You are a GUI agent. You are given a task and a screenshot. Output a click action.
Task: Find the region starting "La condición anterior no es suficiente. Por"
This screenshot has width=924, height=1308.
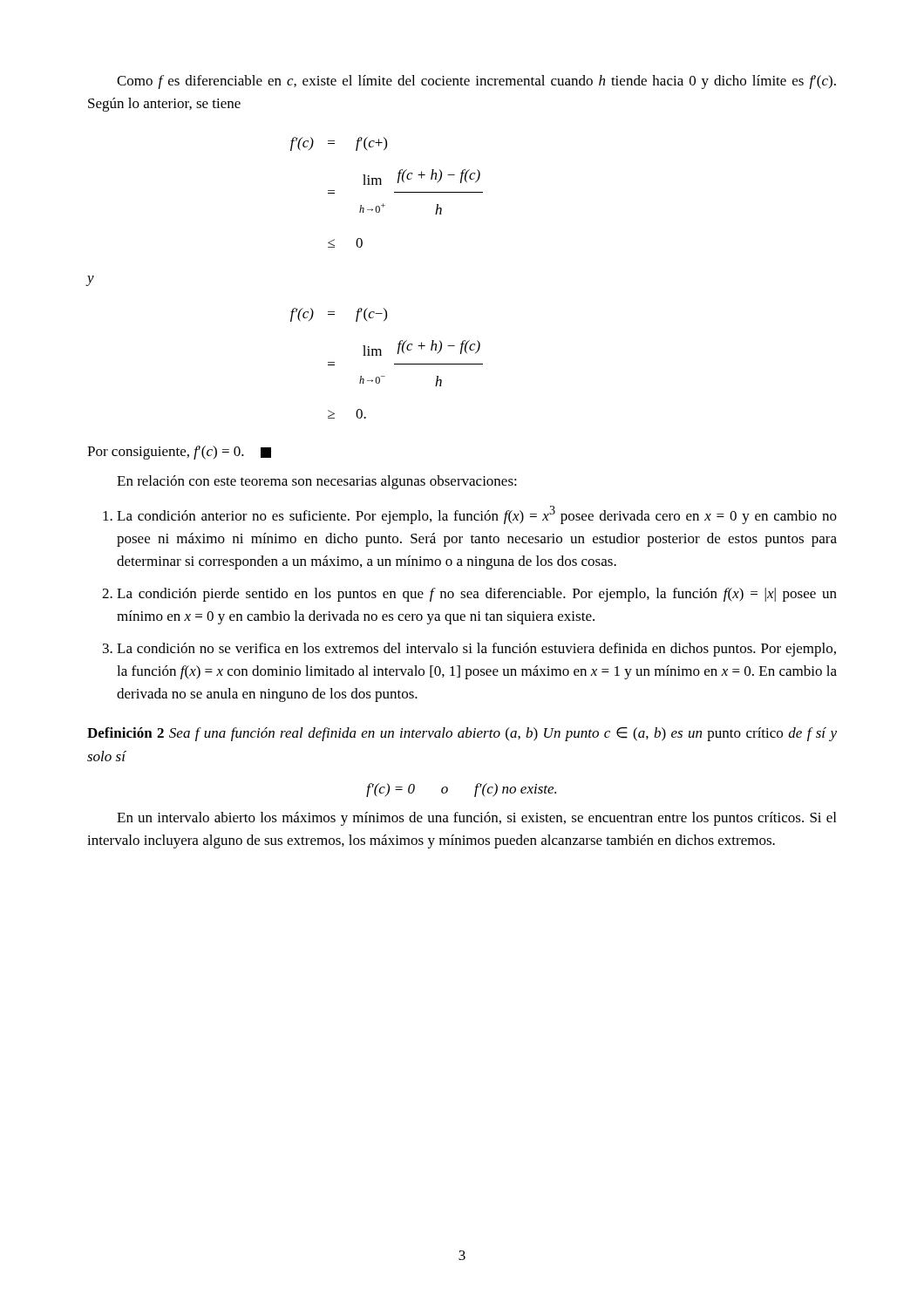coord(477,536)
